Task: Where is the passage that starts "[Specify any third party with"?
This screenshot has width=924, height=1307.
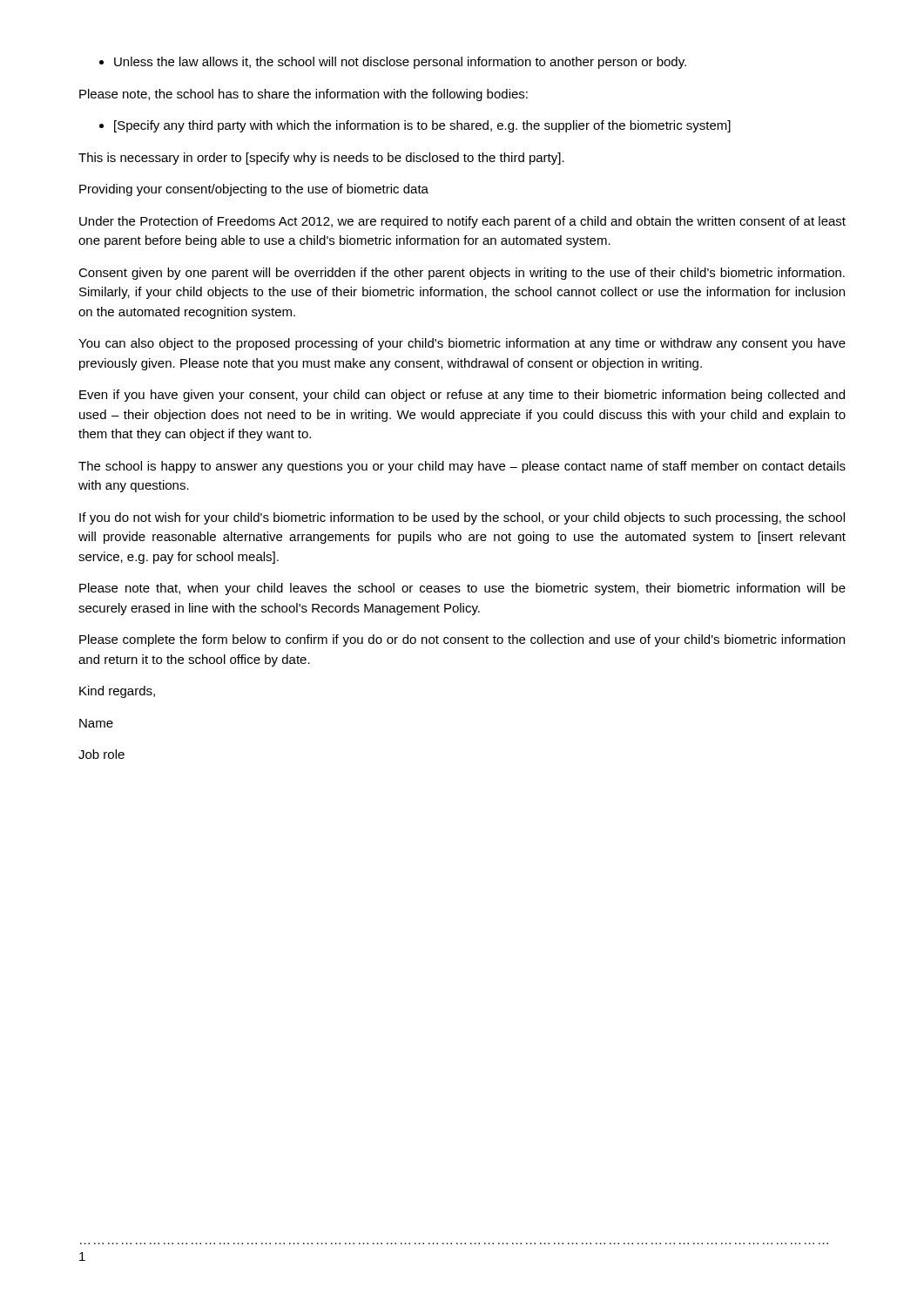Action: (x=462, y=126)
